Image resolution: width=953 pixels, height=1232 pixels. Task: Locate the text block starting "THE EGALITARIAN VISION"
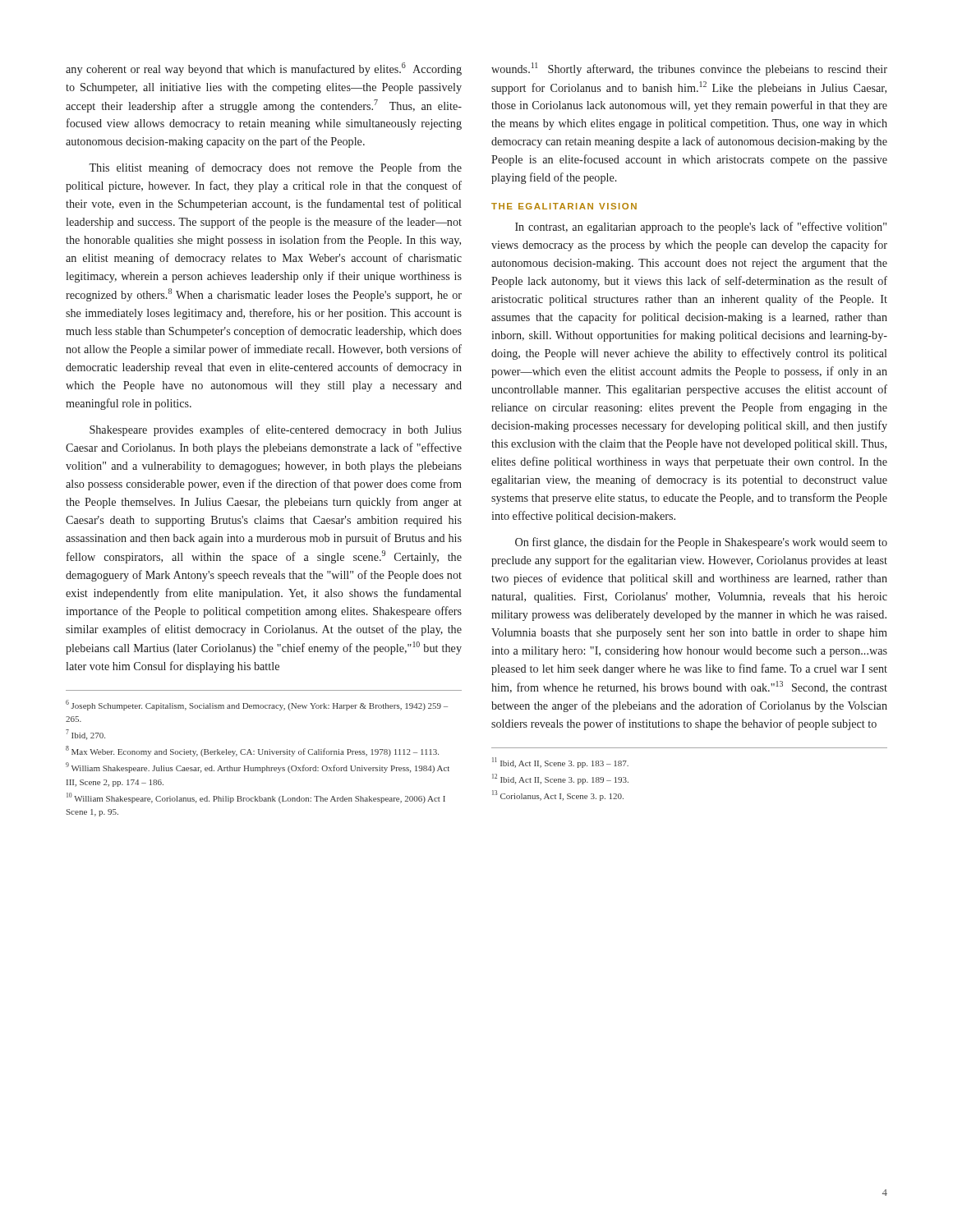(x=564, y=206)
